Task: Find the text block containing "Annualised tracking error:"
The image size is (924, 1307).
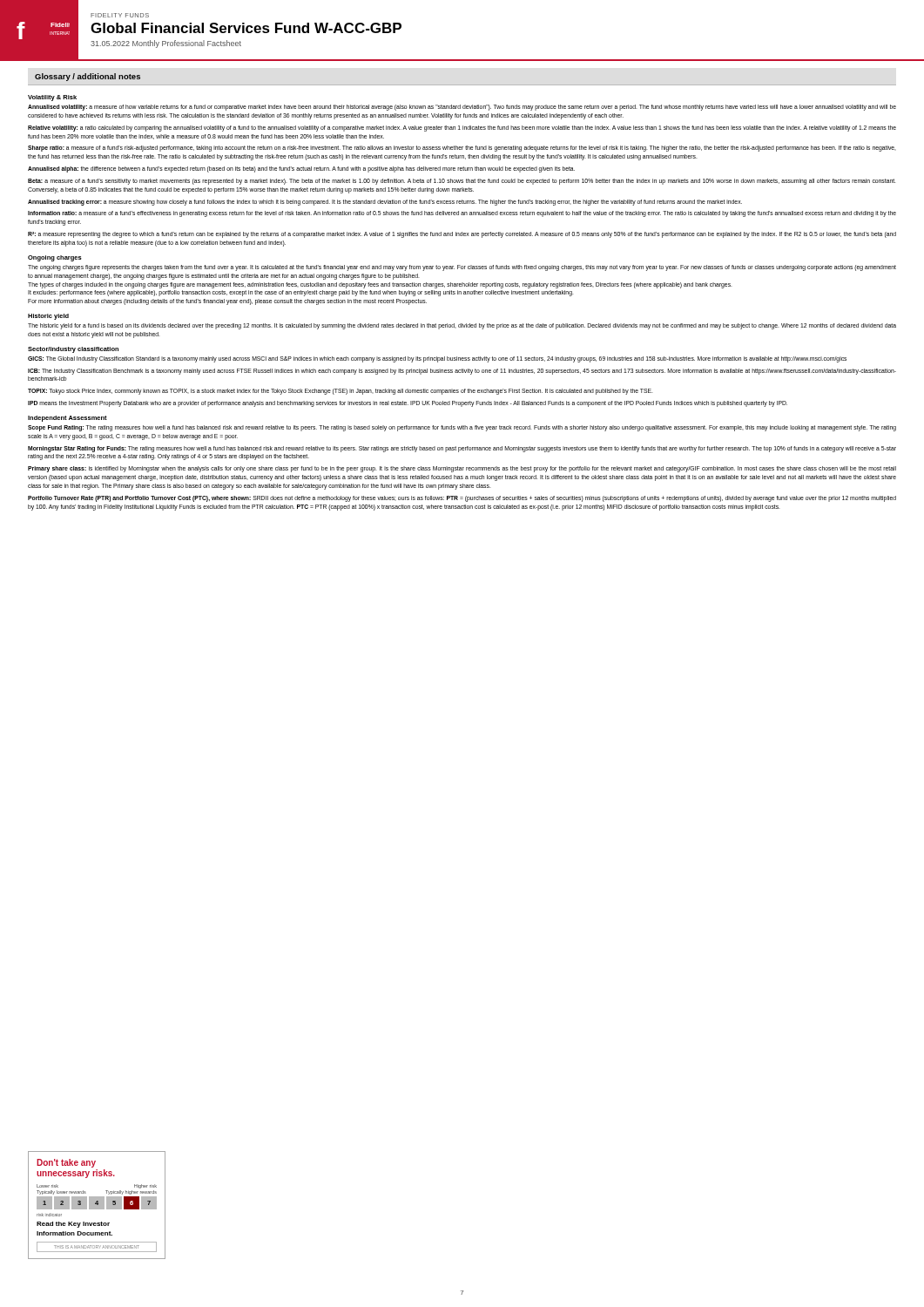Action: [x=385, y=201]
